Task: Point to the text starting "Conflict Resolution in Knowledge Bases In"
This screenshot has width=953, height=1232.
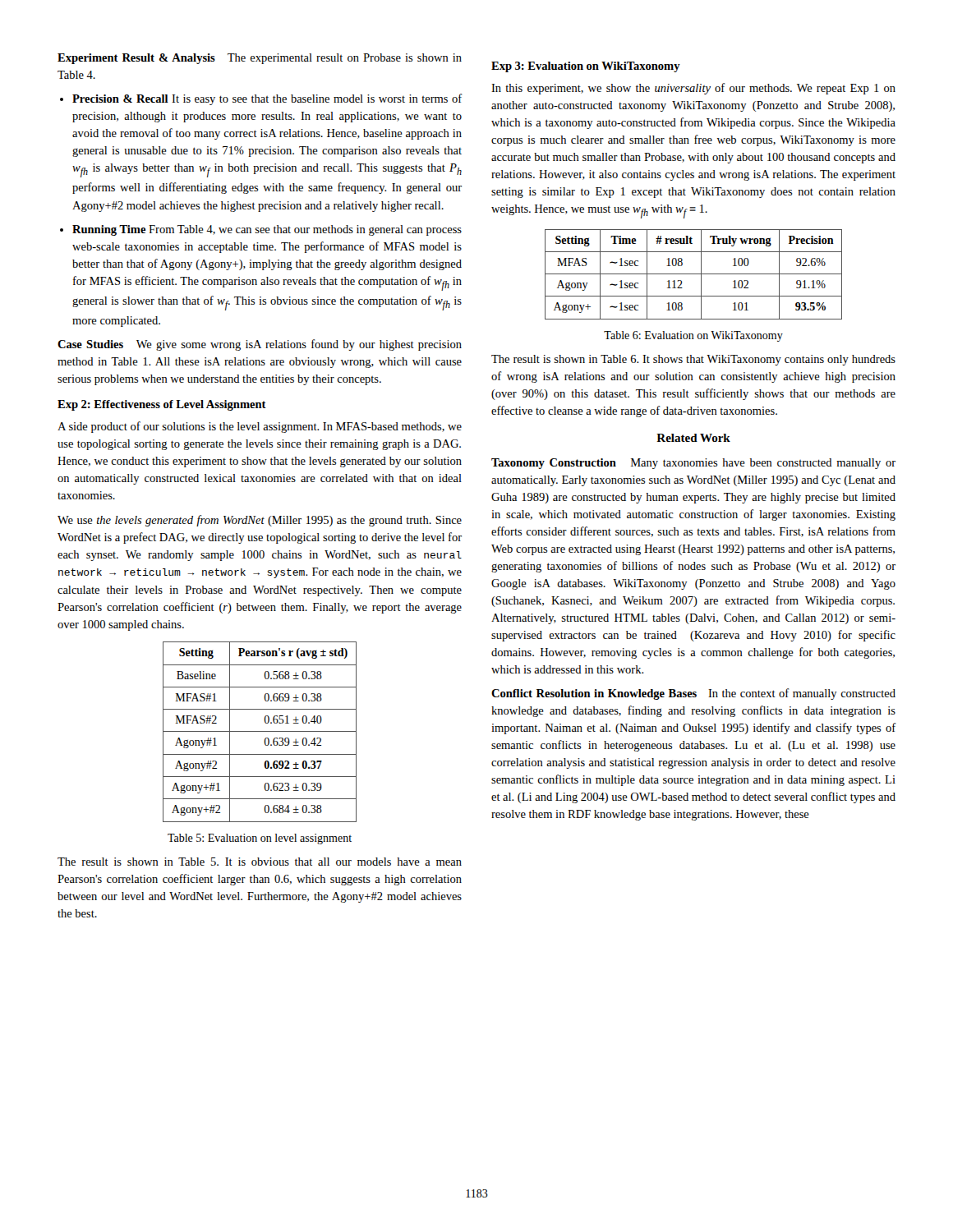Action: (x=693, y=754)
